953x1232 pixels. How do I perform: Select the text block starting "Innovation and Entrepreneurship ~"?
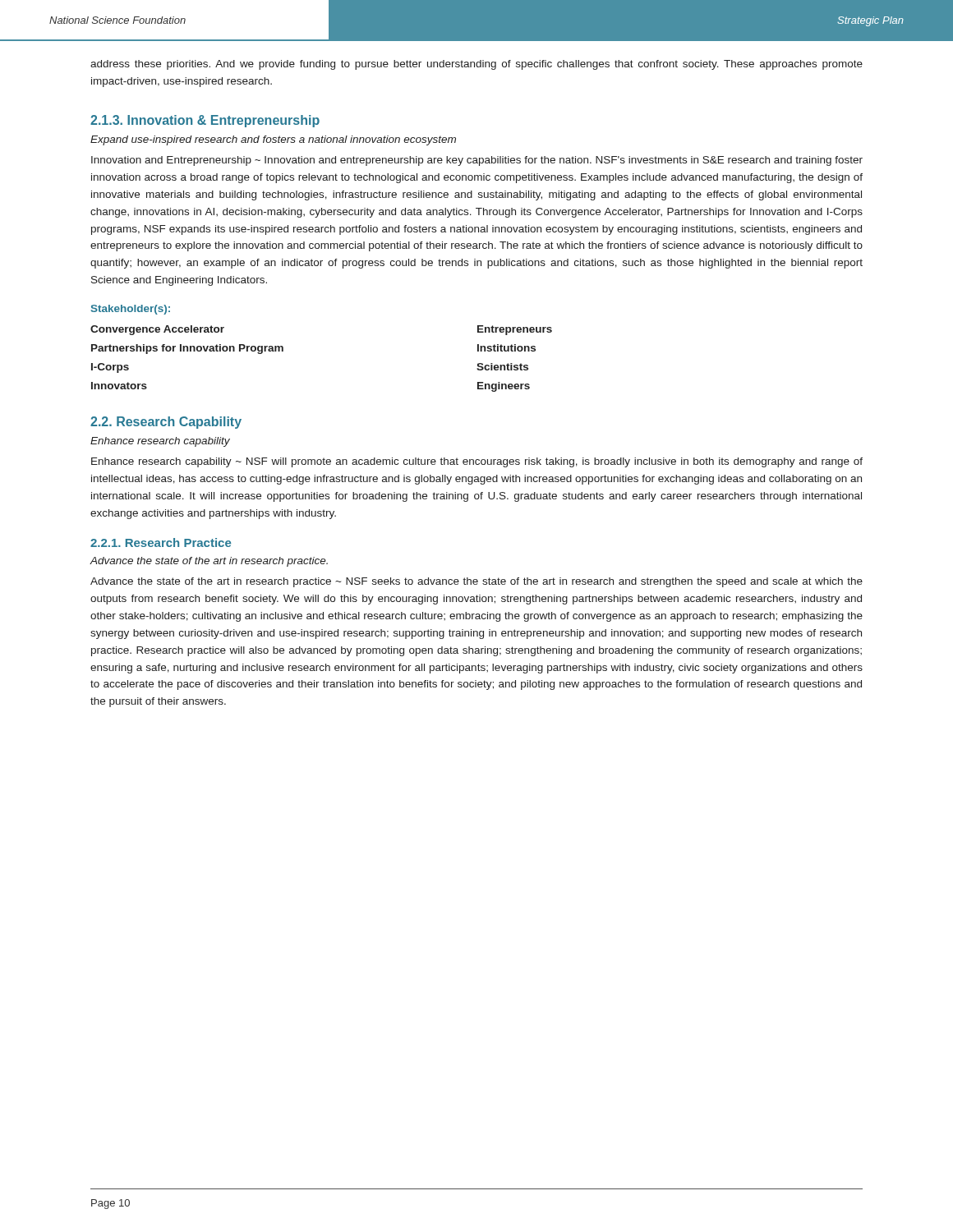click(x=476, y=220)
